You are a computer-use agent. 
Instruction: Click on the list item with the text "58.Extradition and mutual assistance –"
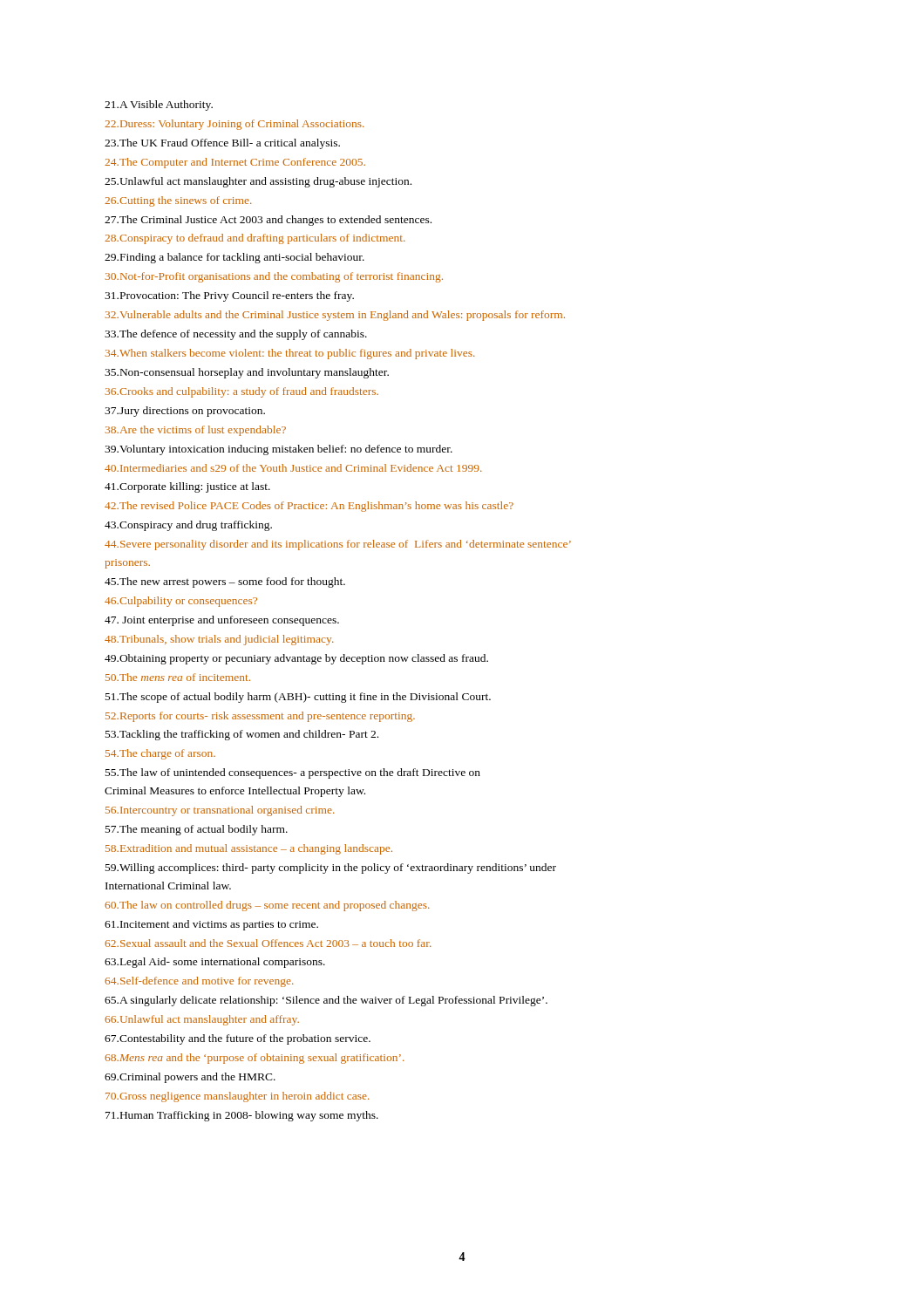(x=249, y=848)
